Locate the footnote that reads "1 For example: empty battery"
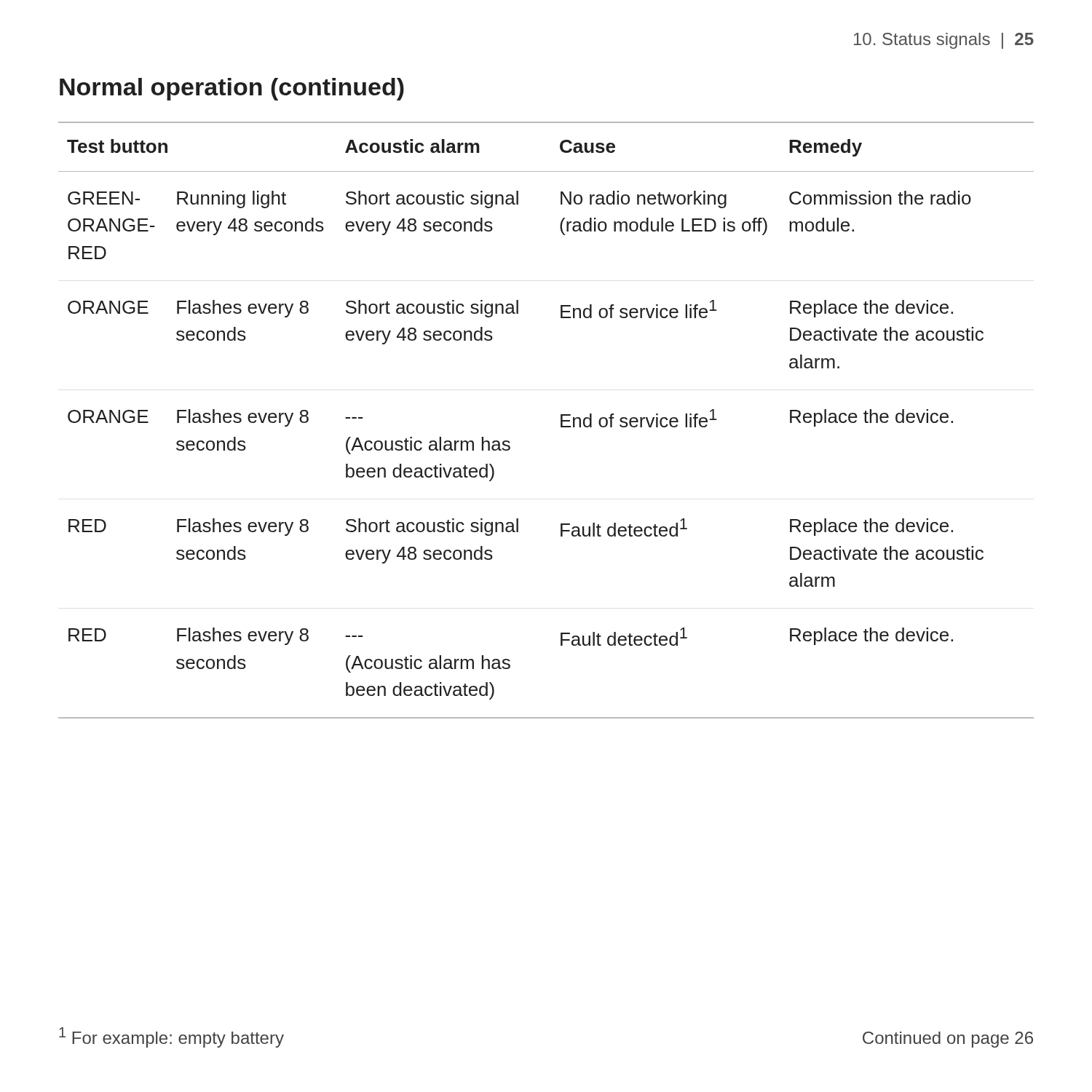 171,1036
